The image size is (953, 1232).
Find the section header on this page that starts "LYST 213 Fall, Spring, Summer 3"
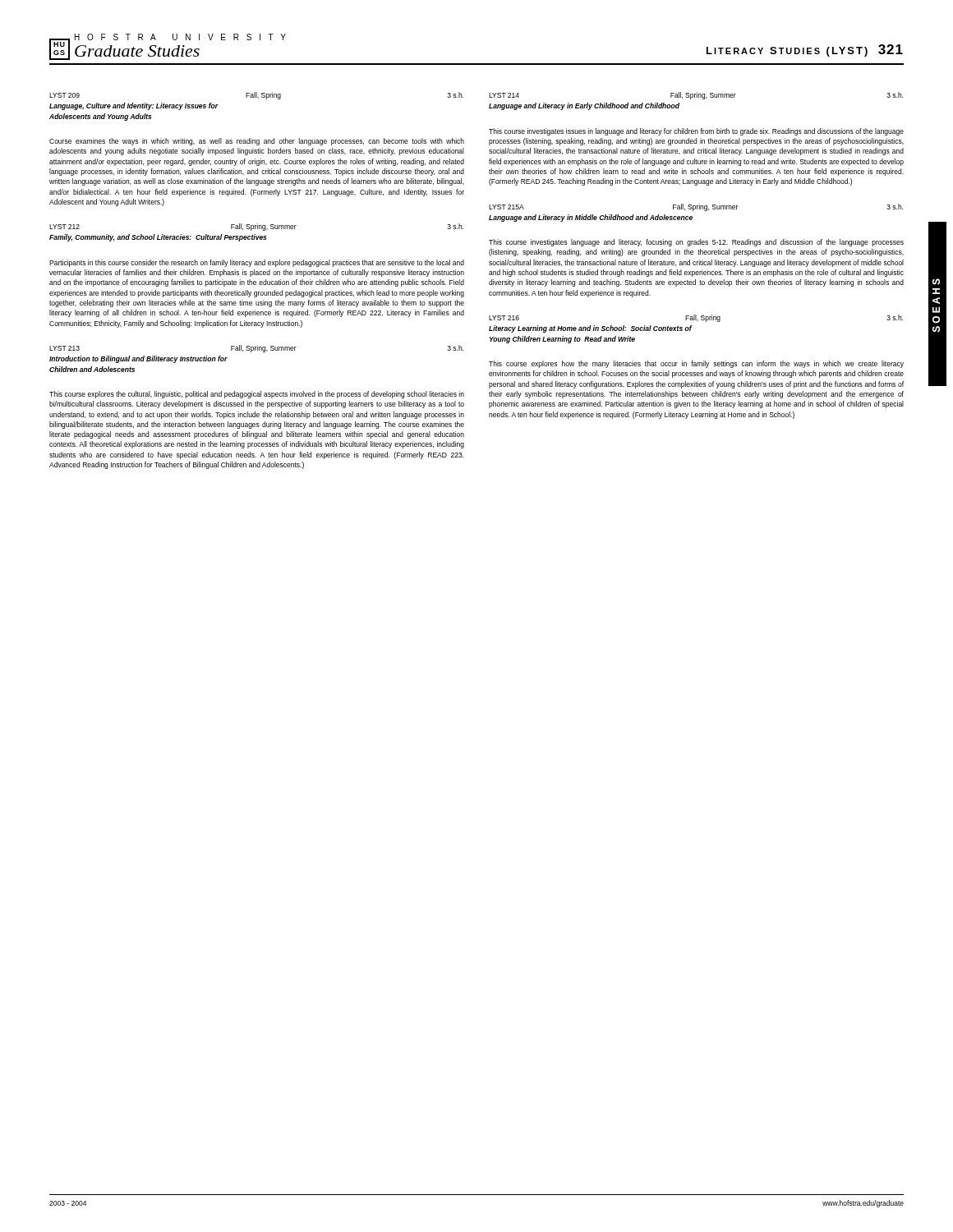[x=257, y=359]
